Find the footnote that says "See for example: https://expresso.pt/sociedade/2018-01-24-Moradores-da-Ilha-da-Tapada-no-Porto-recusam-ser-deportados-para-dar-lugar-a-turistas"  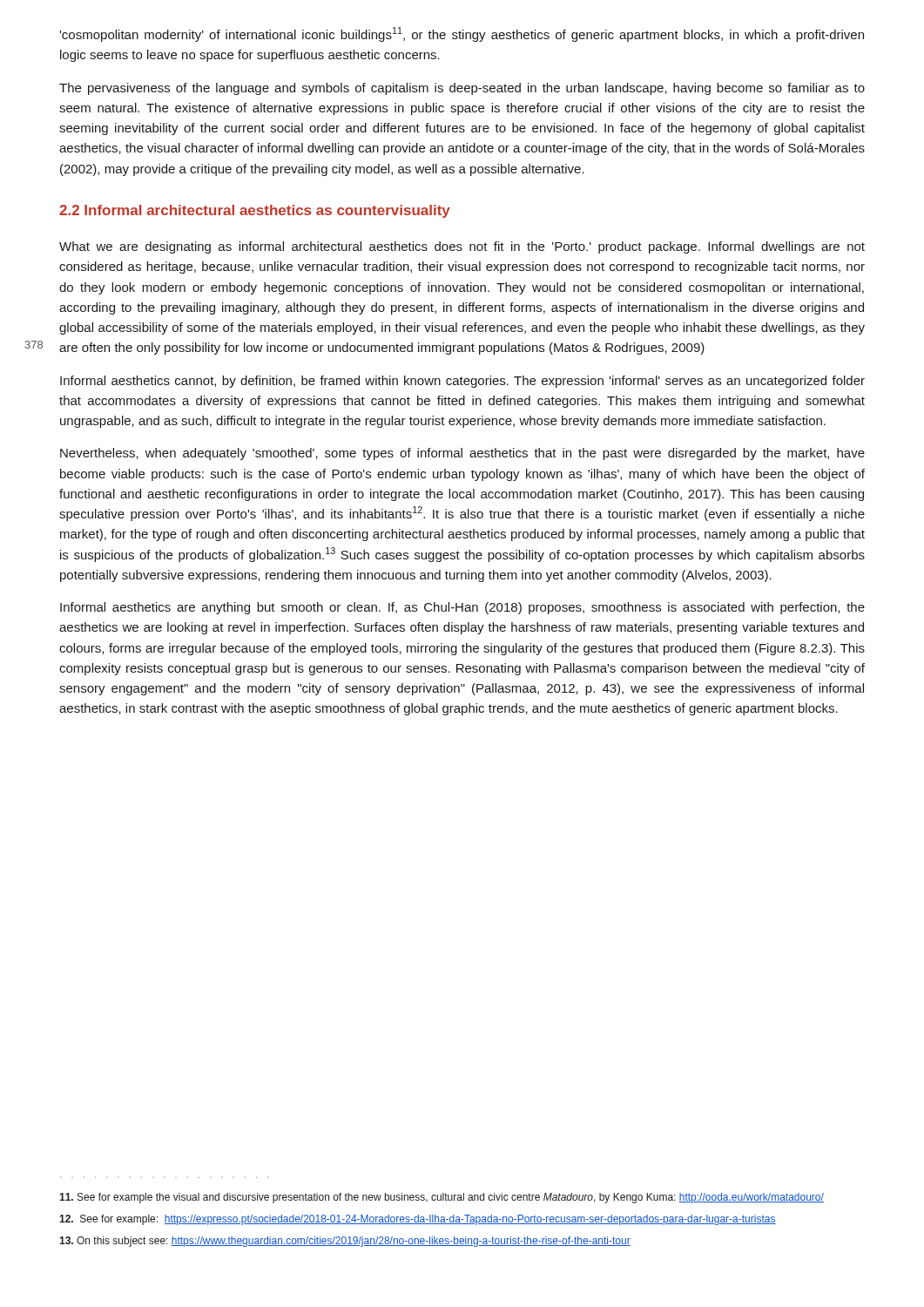pyautogui.click(x=462, y=1219)
